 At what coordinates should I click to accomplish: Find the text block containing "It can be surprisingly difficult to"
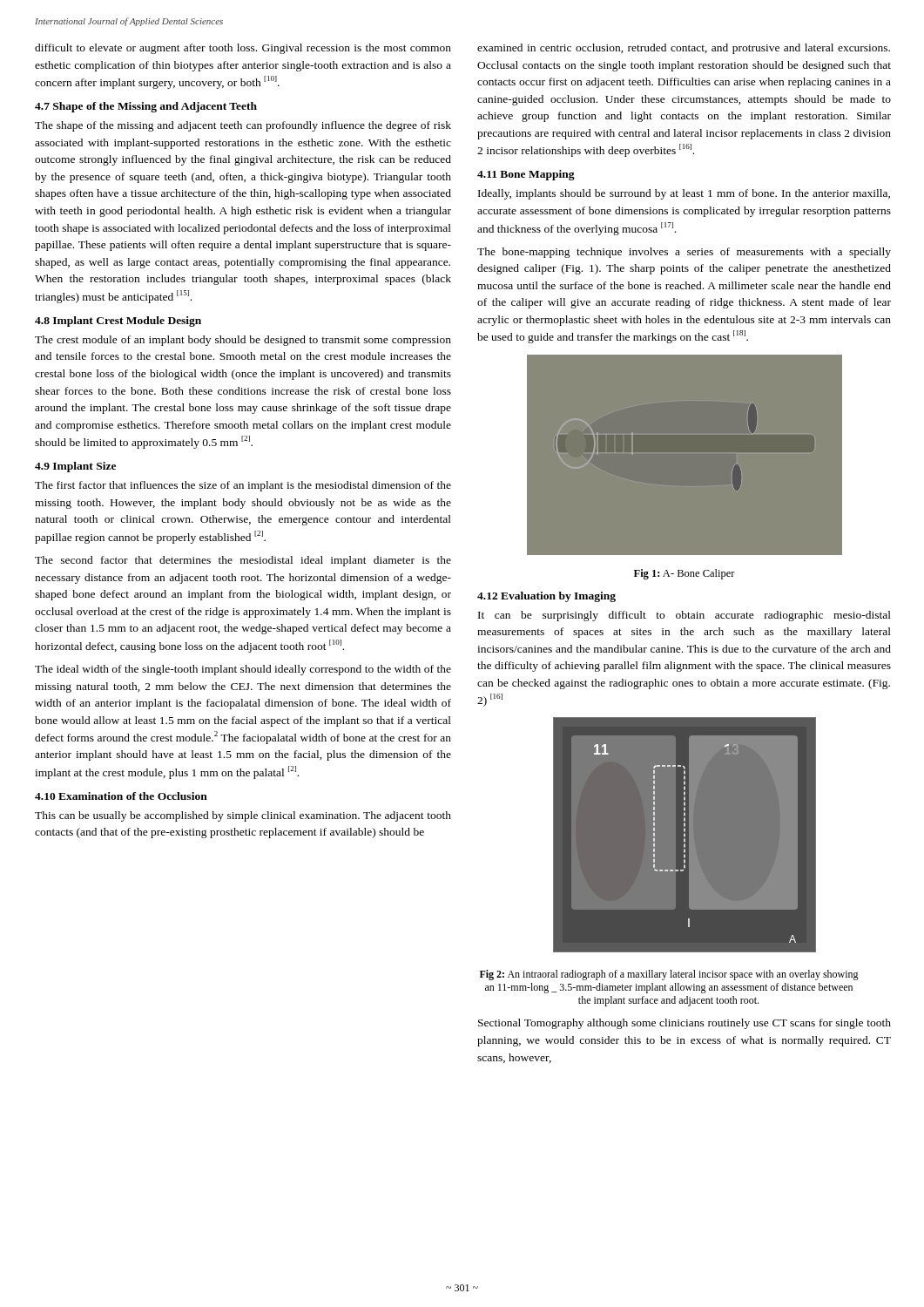click(x=684, y=657)
